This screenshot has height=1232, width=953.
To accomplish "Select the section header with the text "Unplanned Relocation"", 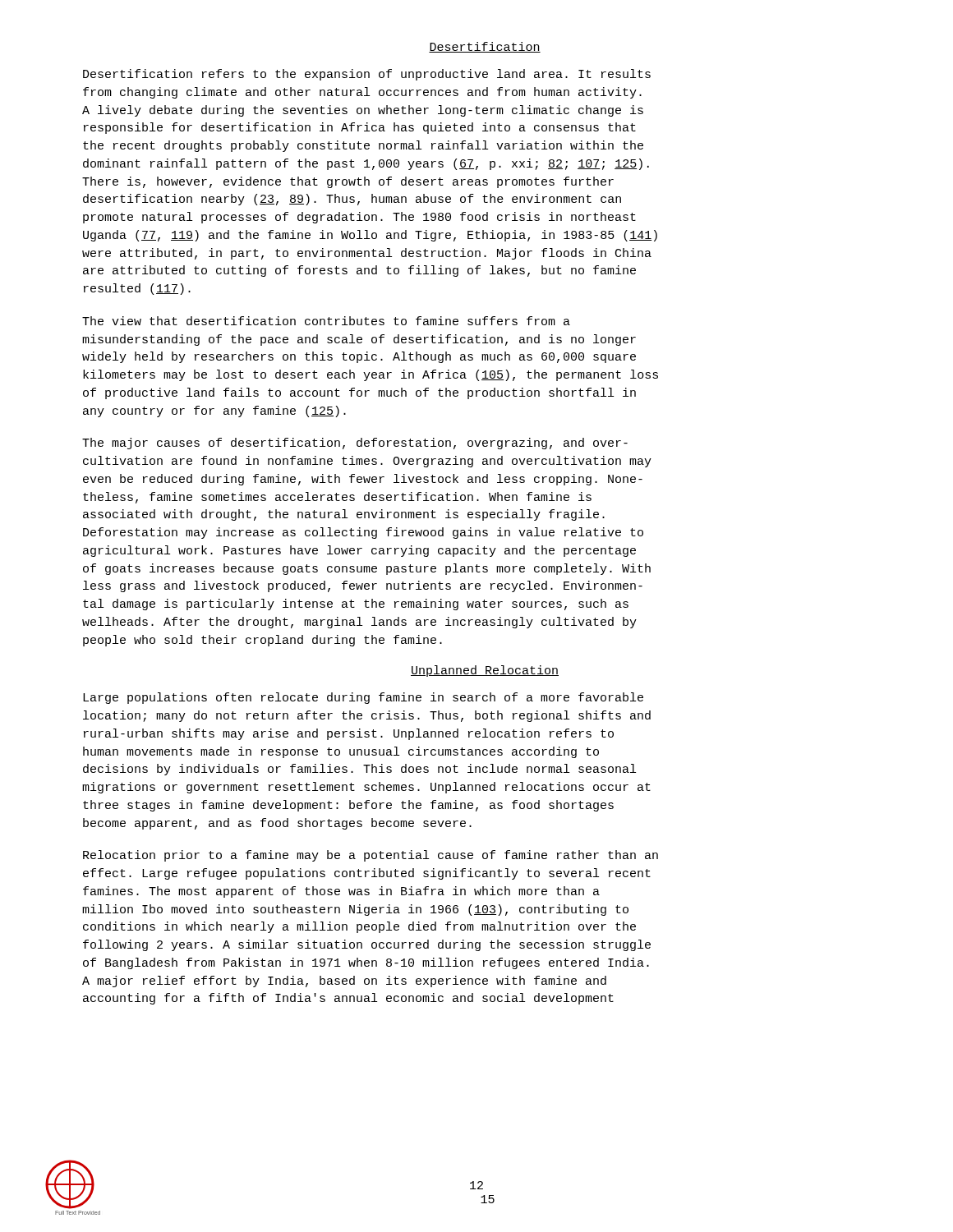I will tap(485, 672).
